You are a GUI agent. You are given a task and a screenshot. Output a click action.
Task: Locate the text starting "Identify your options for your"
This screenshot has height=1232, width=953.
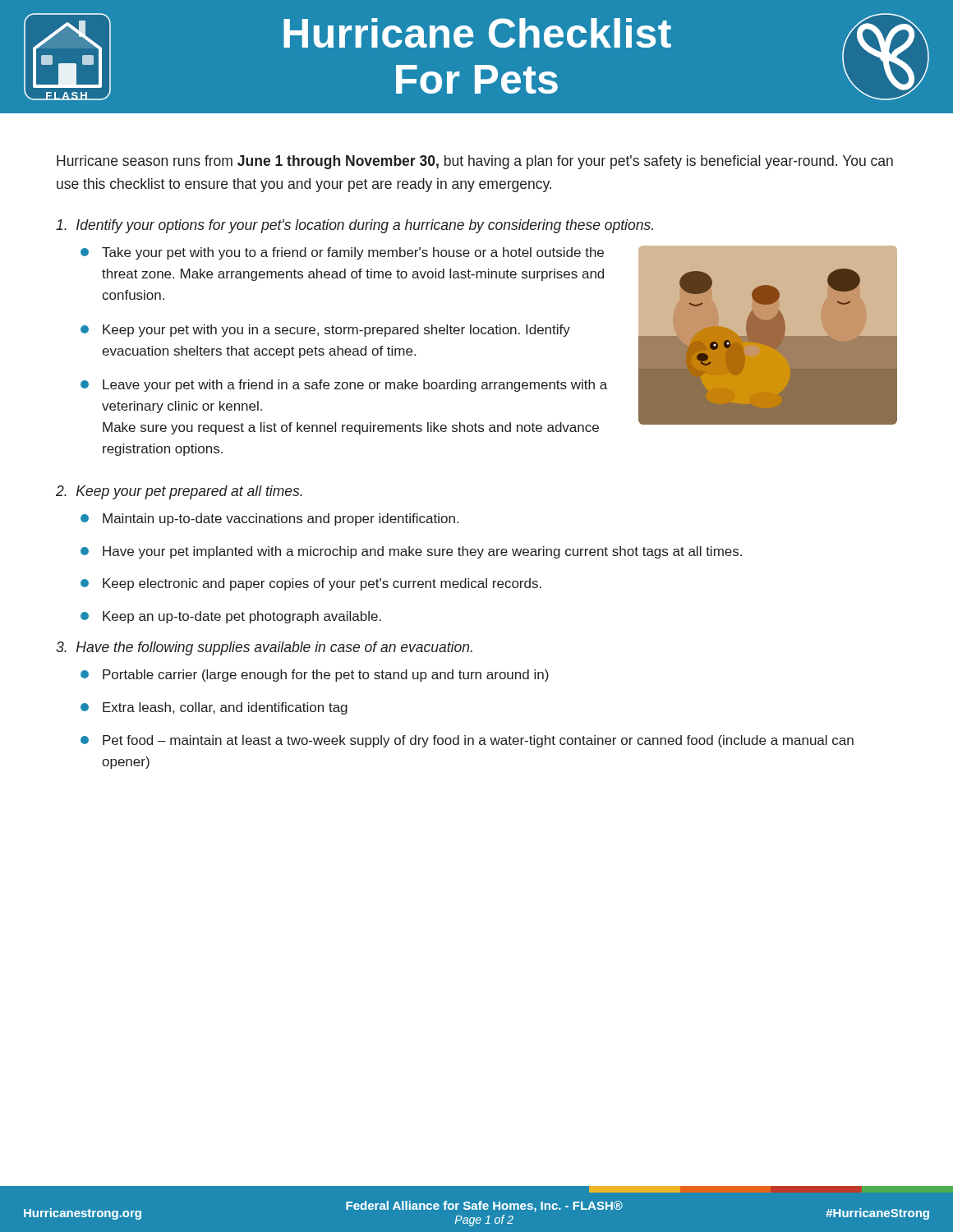tap(355, 225)
